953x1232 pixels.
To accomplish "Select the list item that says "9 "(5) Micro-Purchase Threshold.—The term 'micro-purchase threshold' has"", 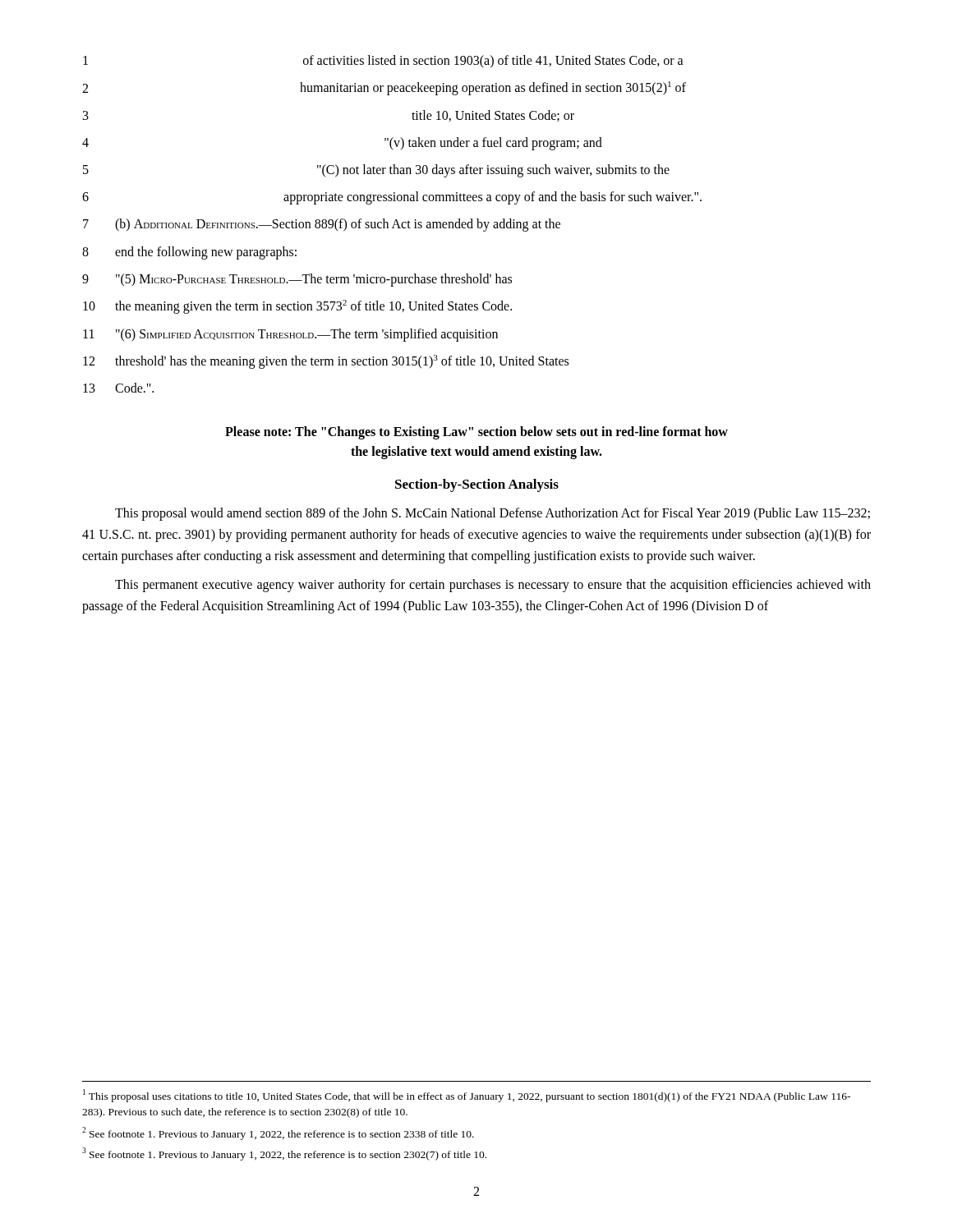I will pyautogui.click(x=476, y=279).
